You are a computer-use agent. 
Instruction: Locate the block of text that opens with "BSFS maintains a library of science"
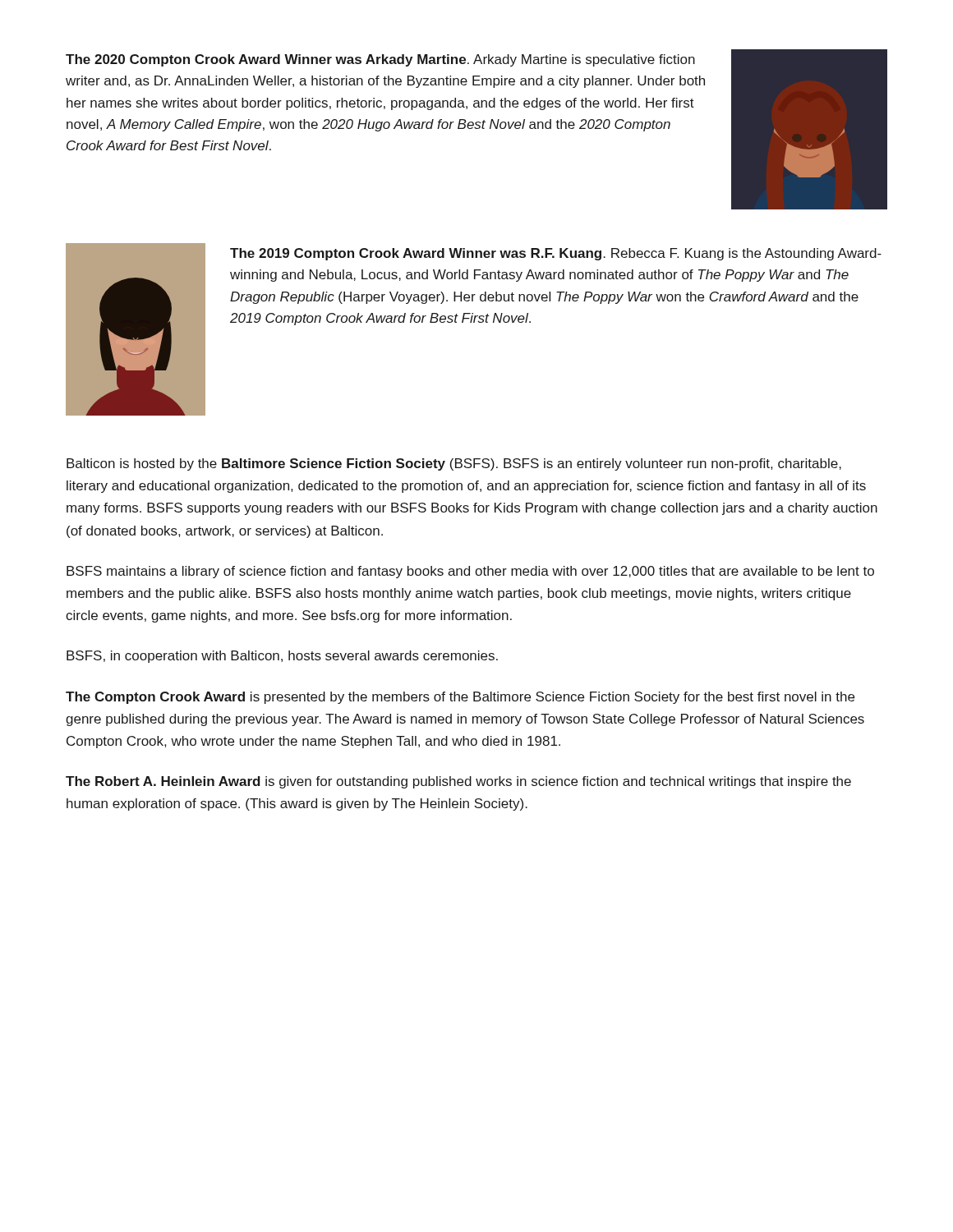coord(470,593)
